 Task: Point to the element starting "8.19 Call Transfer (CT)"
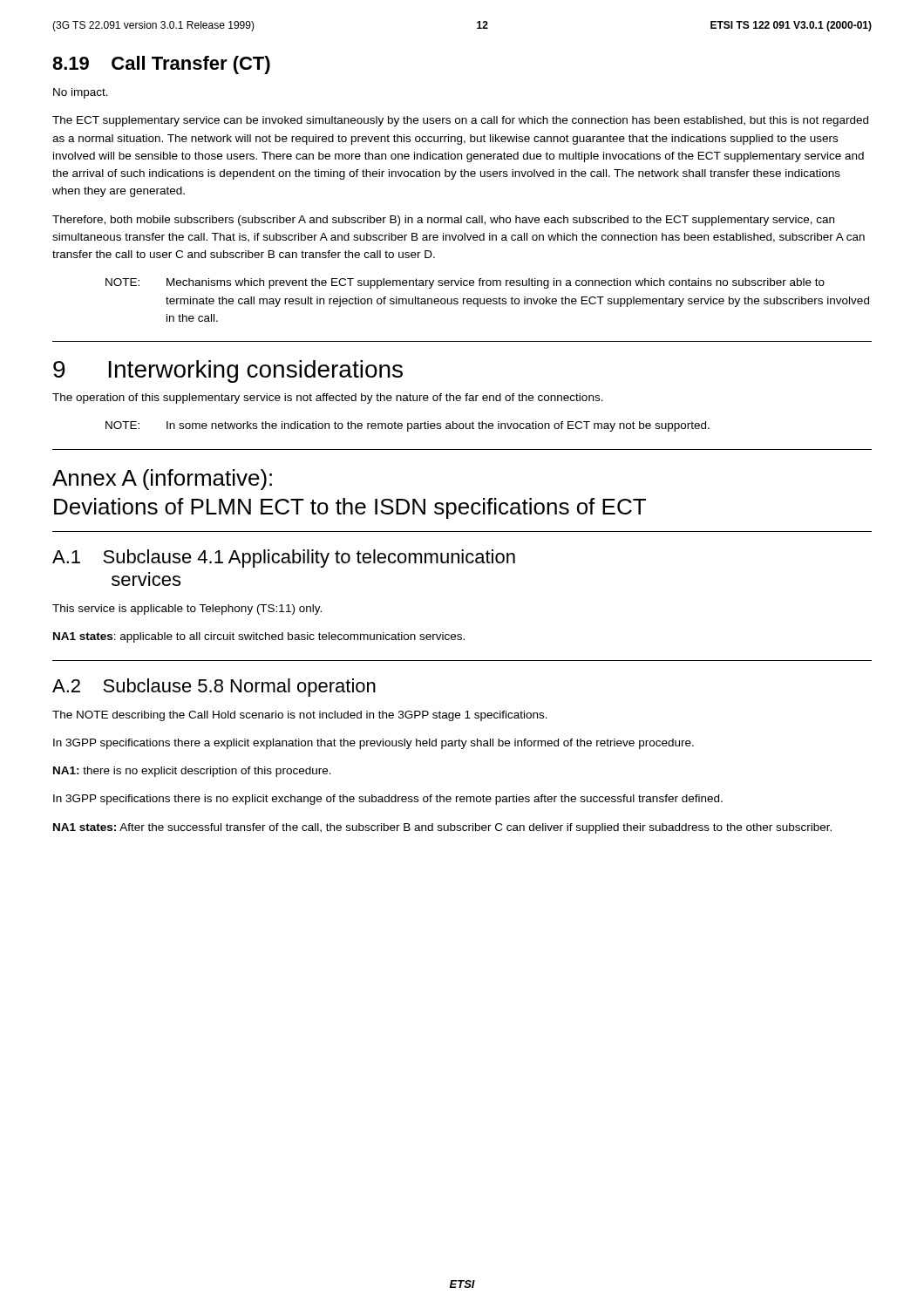tap(161, 65)
